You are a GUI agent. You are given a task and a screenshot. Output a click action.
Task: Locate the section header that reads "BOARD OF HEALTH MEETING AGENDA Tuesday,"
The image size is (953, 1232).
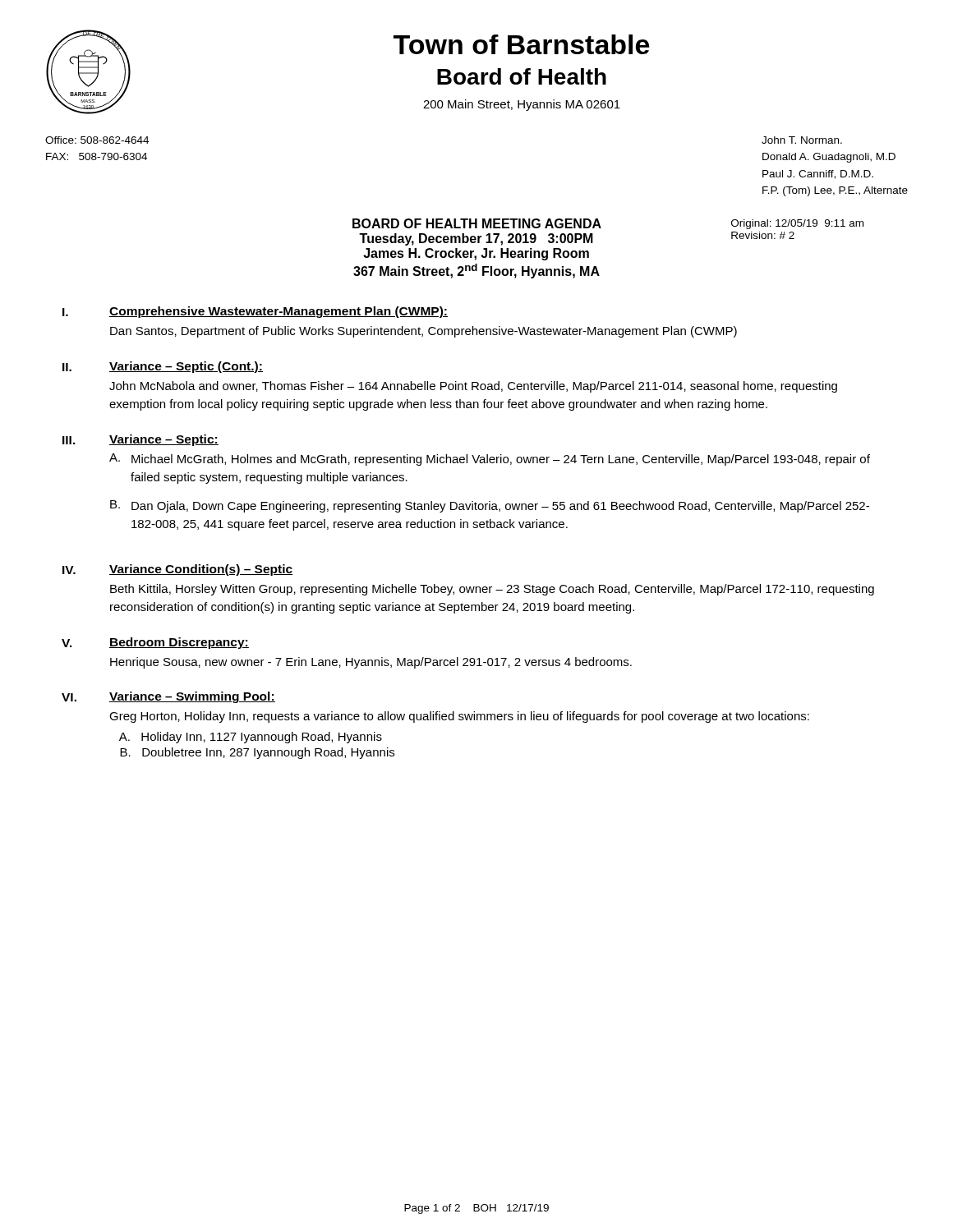point(476,248)
